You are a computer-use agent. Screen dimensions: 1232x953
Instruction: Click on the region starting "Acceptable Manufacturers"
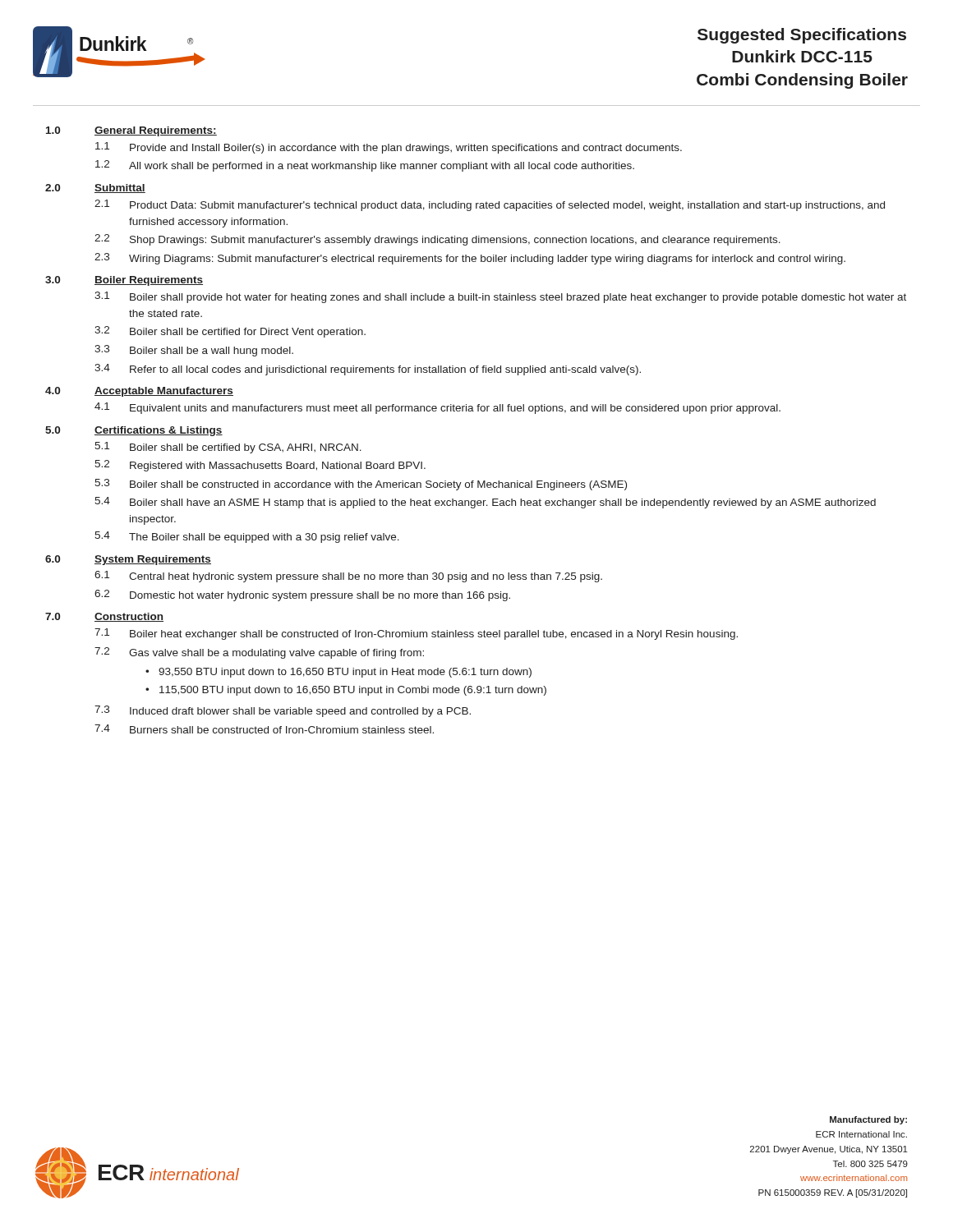(x=164, y=391)
